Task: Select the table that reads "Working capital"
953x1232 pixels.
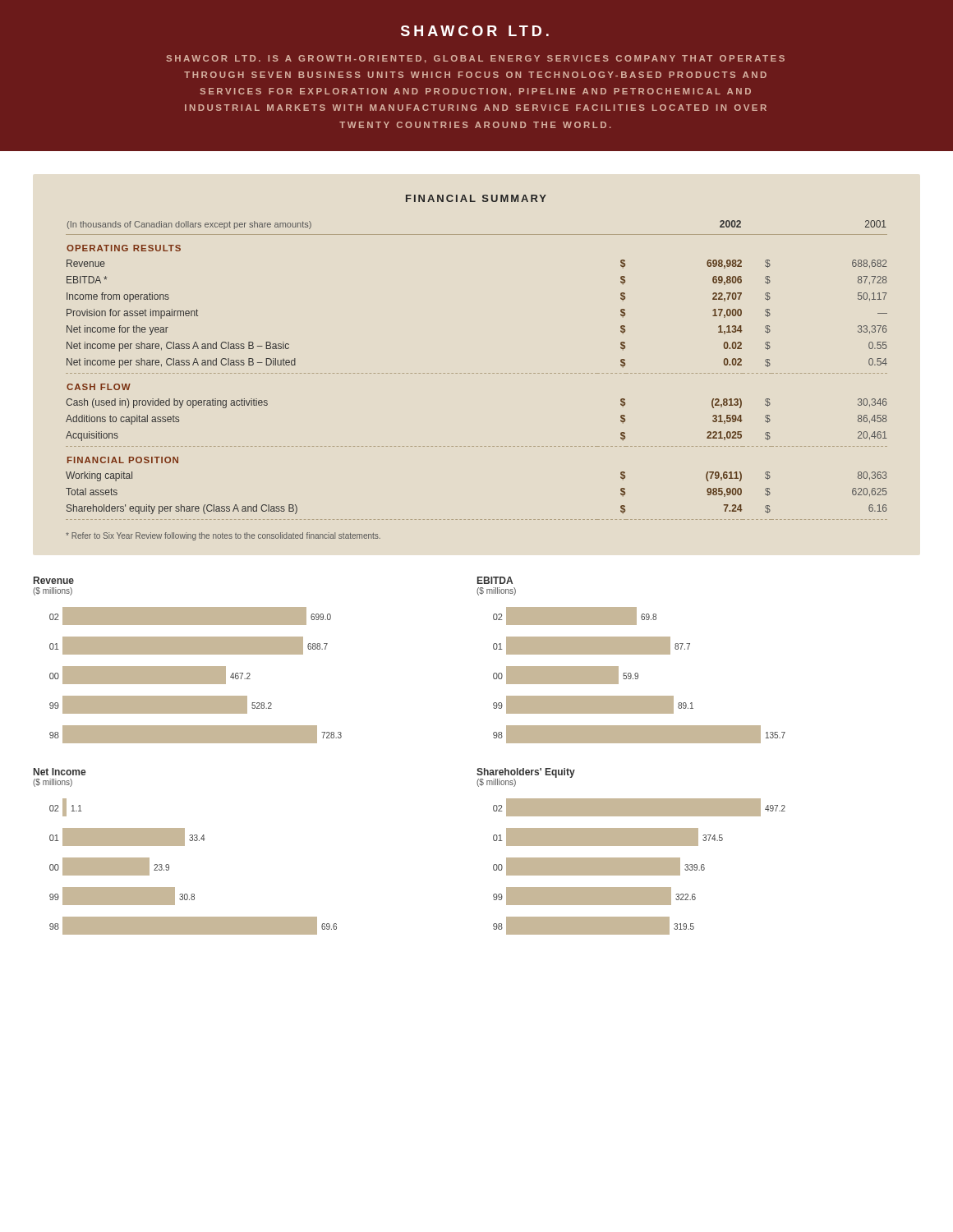Action: coord(476,368)
